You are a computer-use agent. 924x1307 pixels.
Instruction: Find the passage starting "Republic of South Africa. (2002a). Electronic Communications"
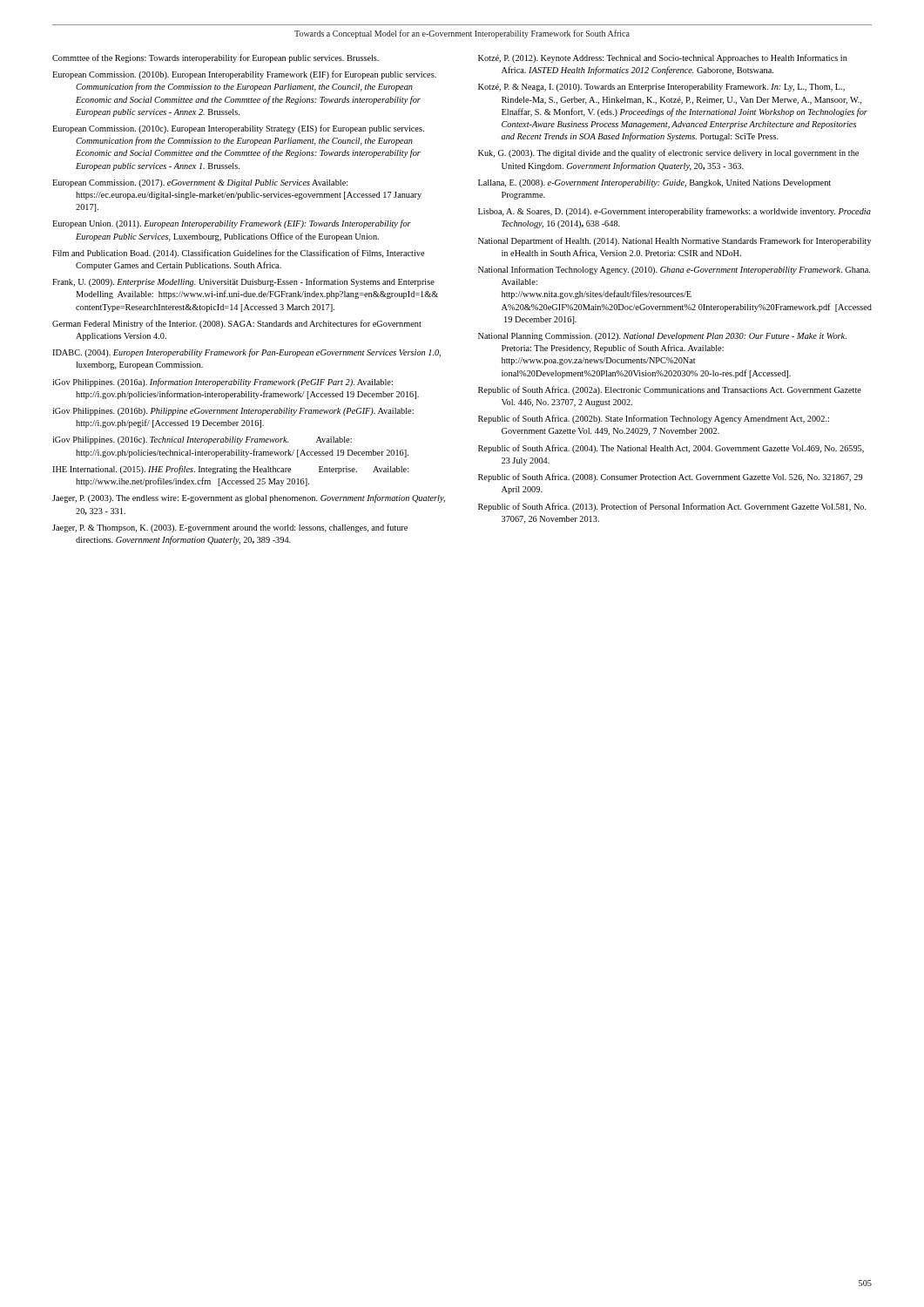pyautogui.click(x=669, y=396)
